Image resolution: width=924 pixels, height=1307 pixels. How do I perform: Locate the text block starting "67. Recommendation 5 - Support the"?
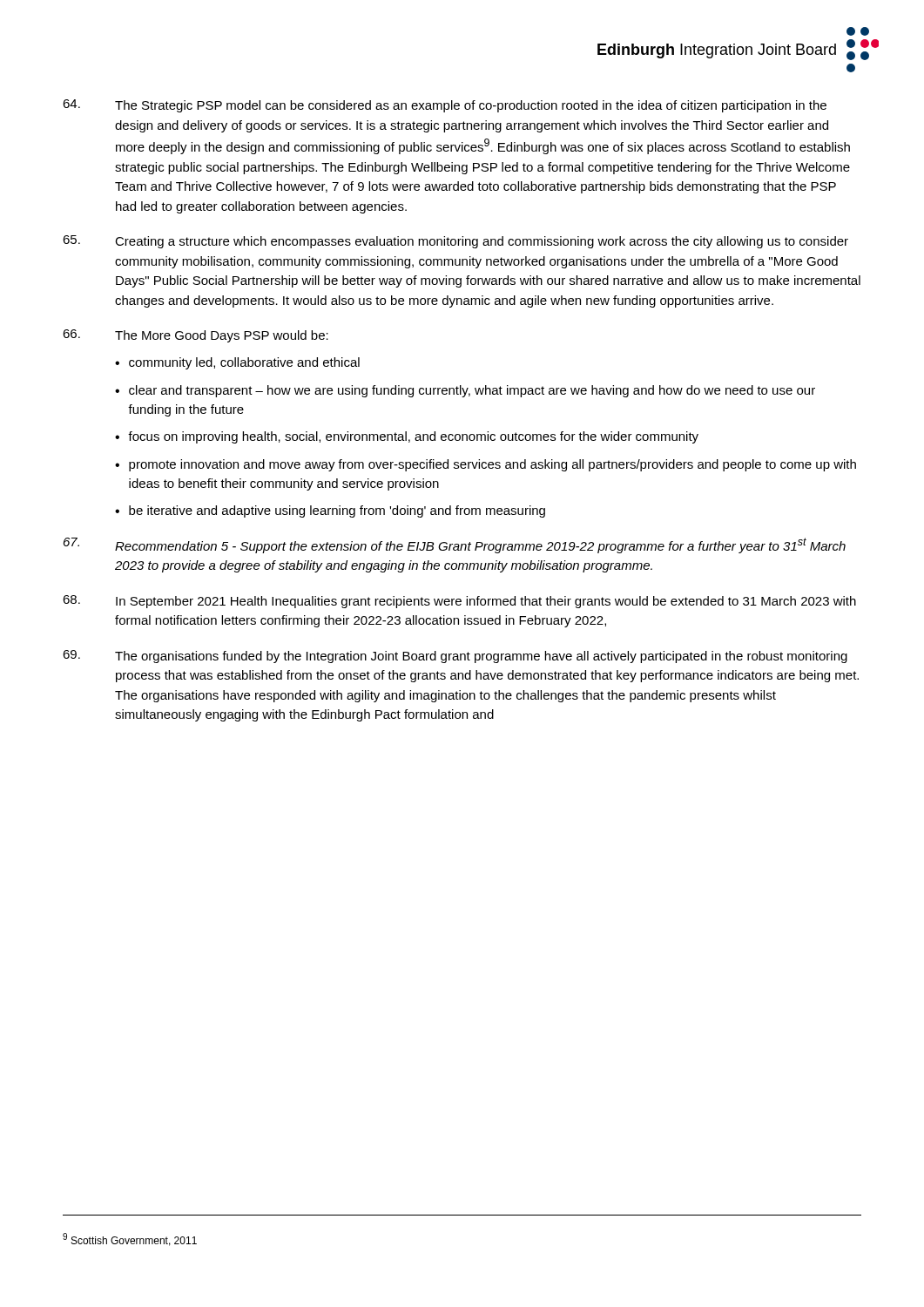[x=462, y=555]
